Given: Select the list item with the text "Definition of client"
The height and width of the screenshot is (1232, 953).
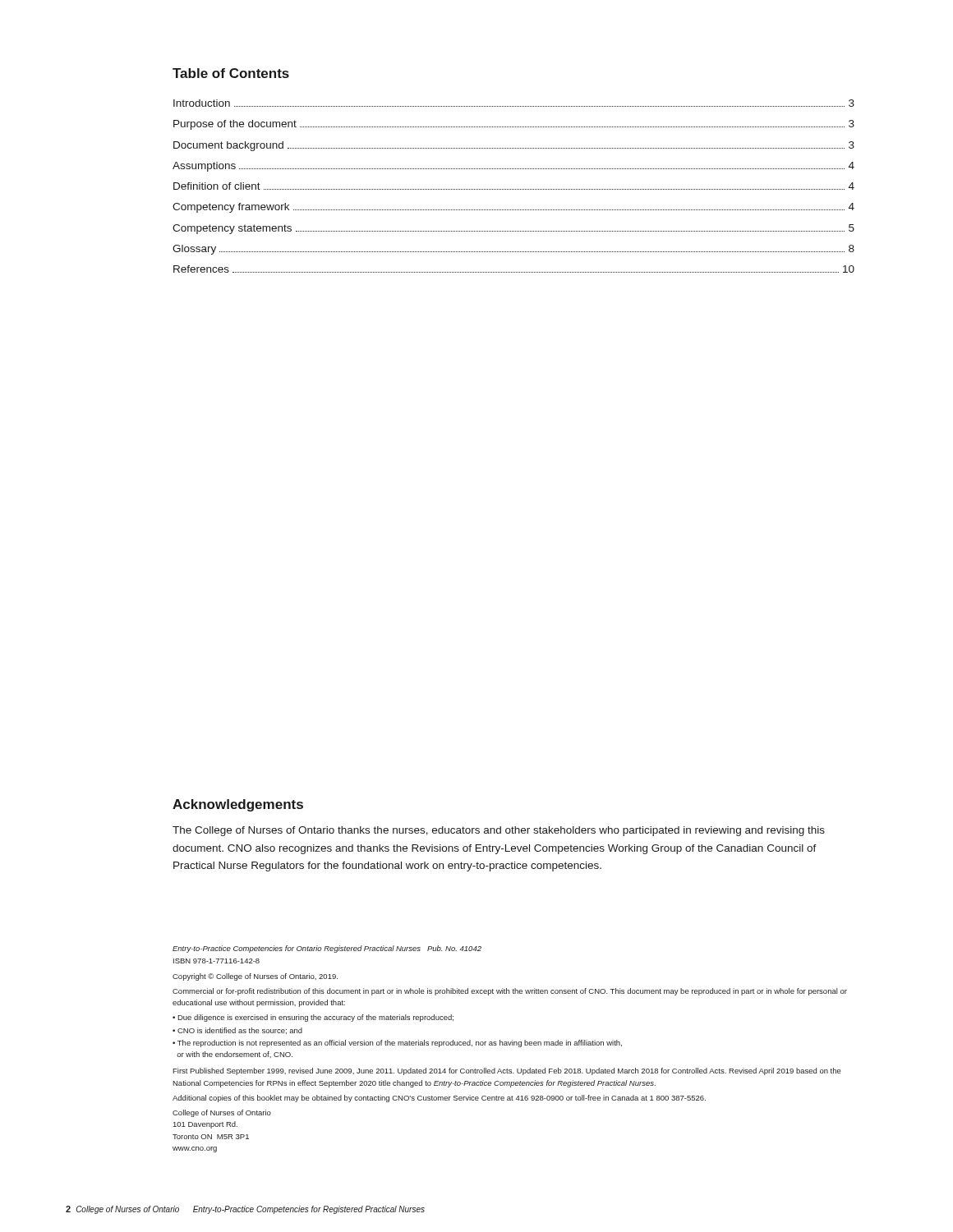Looking at the screenshot, I should point(513,187).
